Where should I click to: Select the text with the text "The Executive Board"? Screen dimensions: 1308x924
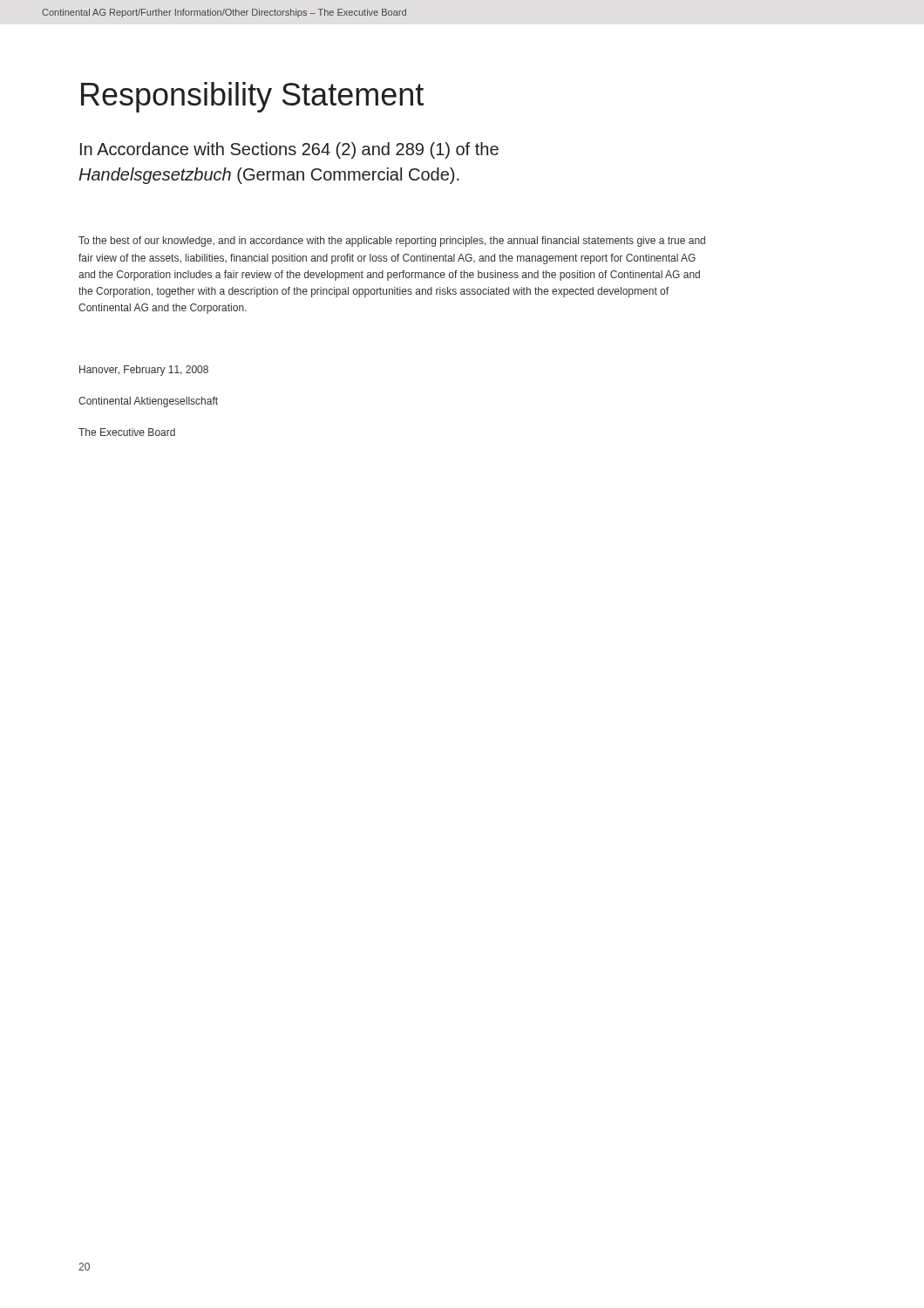(127, 432)
